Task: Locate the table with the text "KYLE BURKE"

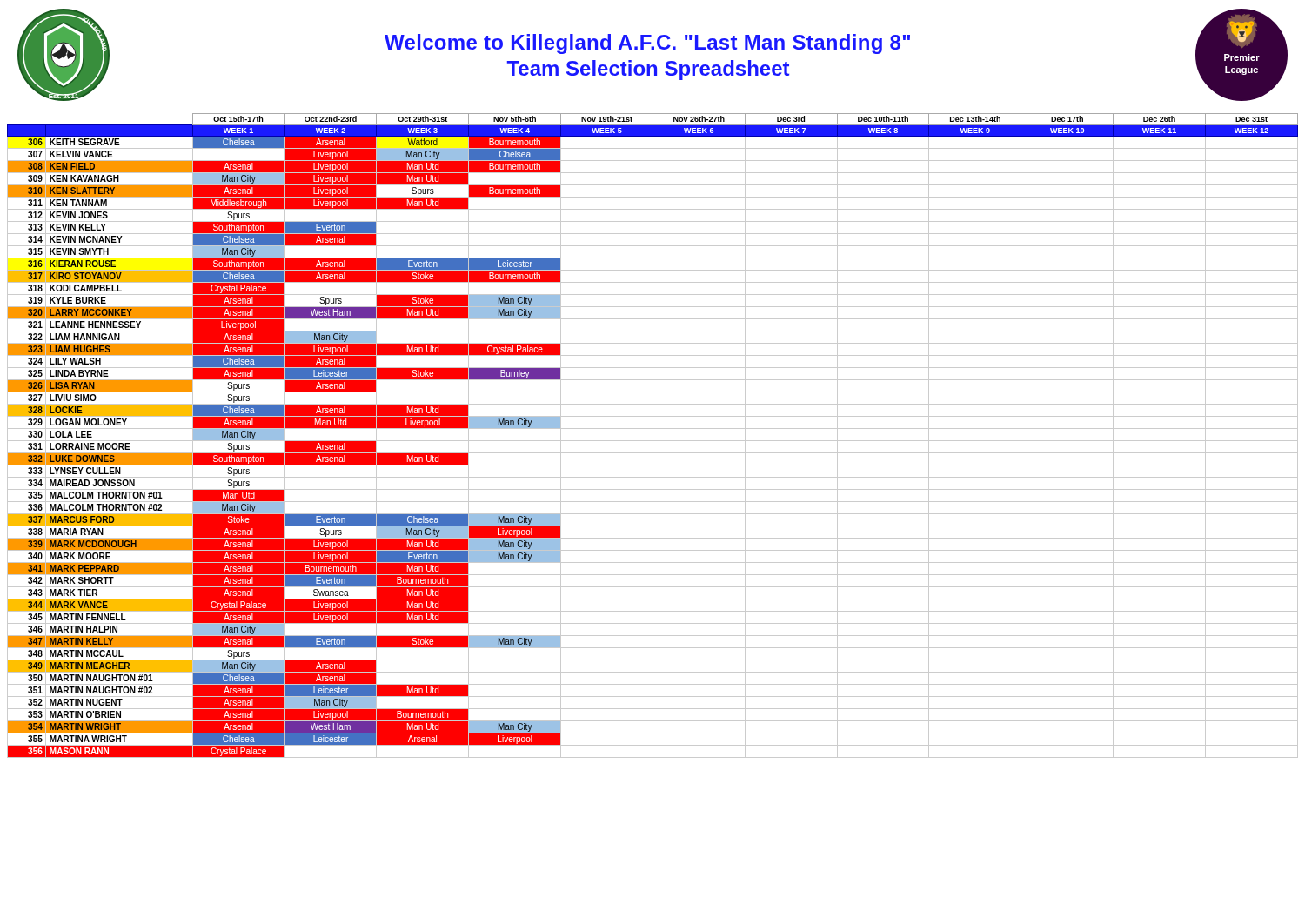Action: [652, 435]
